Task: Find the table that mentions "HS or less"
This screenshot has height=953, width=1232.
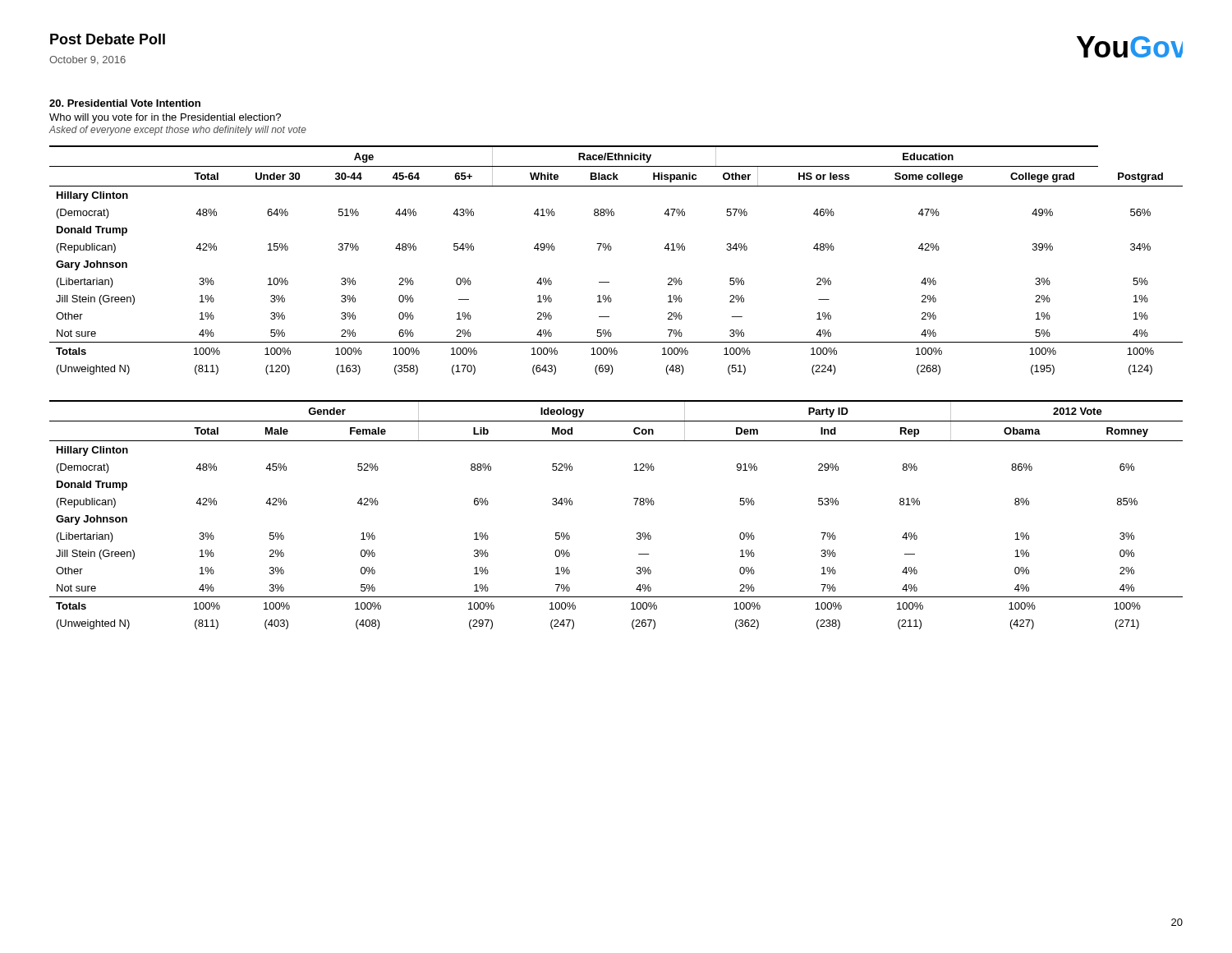Action: (x=616, y=261)
